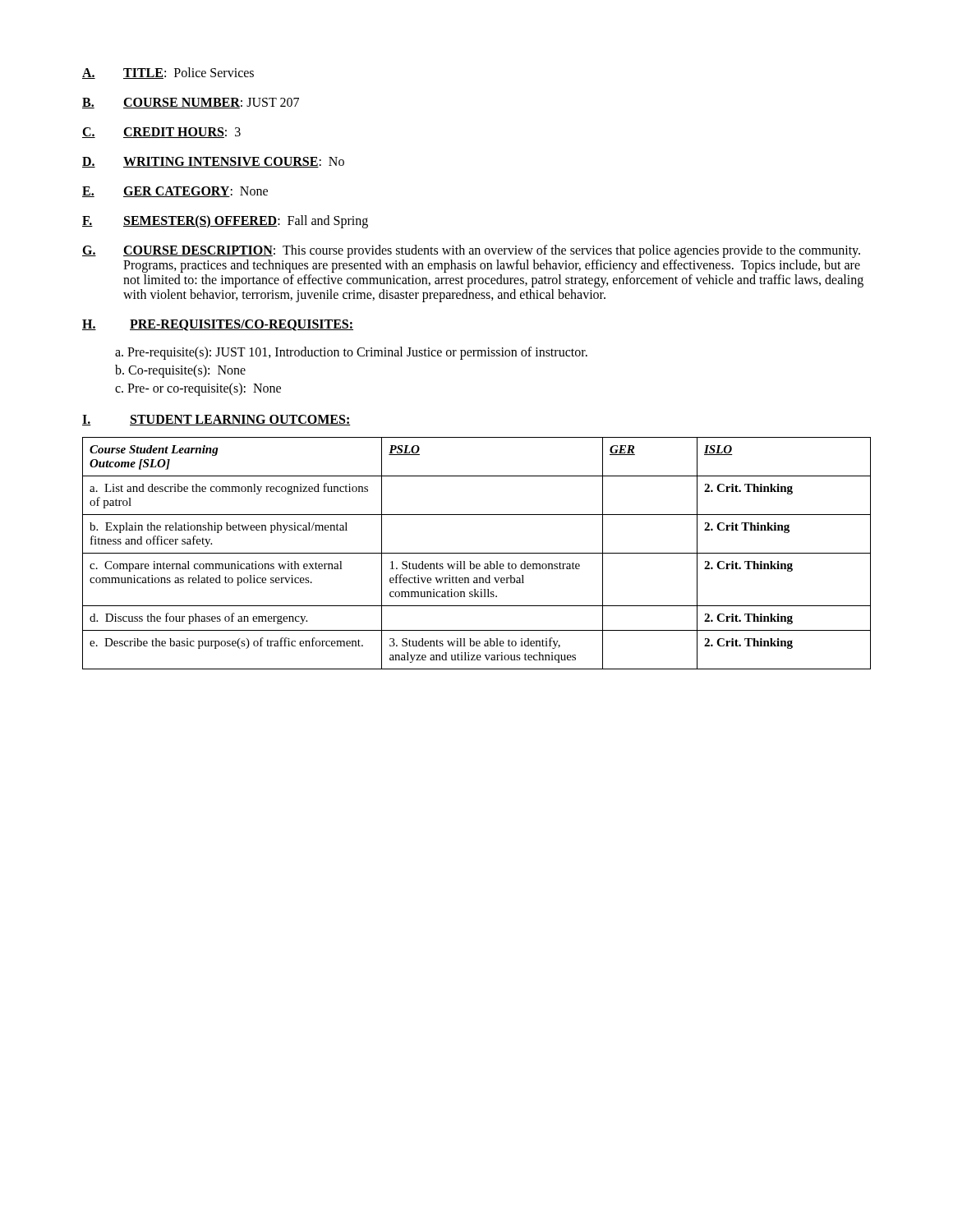Click on the passage starting "F. SEMESTER(S) OFFERED: Fall and Spring"
Screen dimensions: 1232x953
click(x=225, y=222)
